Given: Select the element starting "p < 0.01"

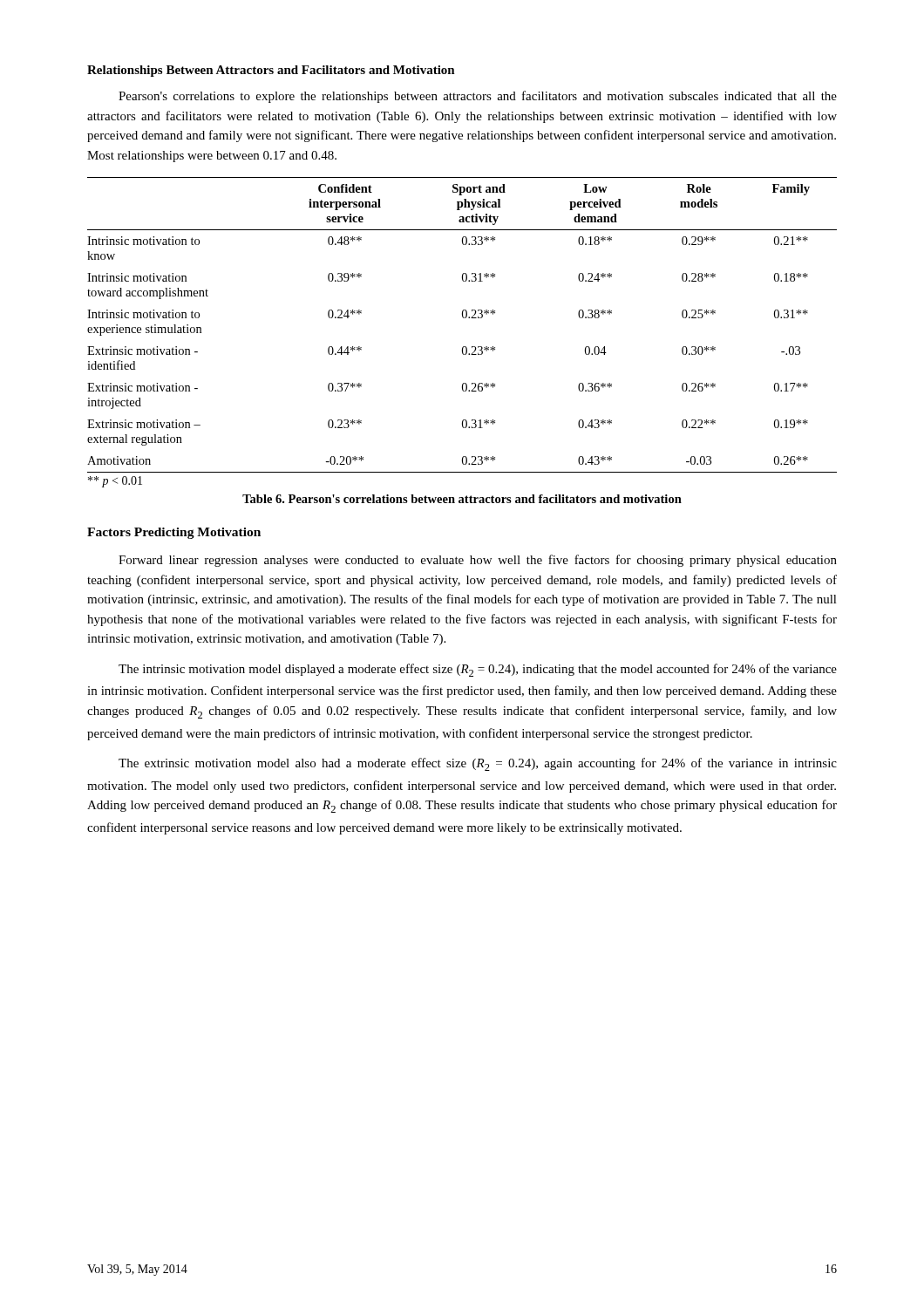Looking at the screenshot, I should click(x=115, y=481).
